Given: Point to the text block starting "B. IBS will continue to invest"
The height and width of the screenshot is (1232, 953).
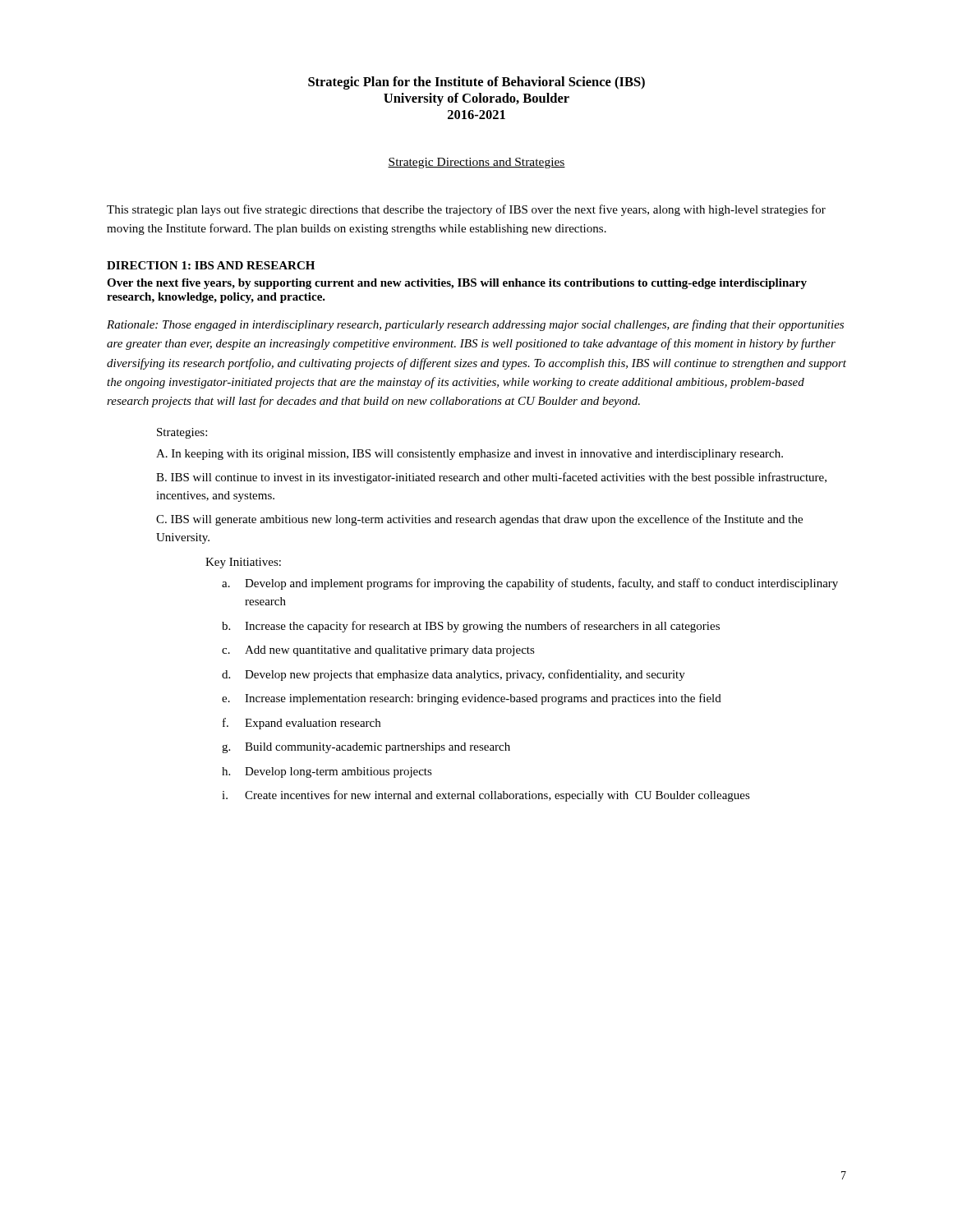Looking at the screenshot, I should point(492,486).
